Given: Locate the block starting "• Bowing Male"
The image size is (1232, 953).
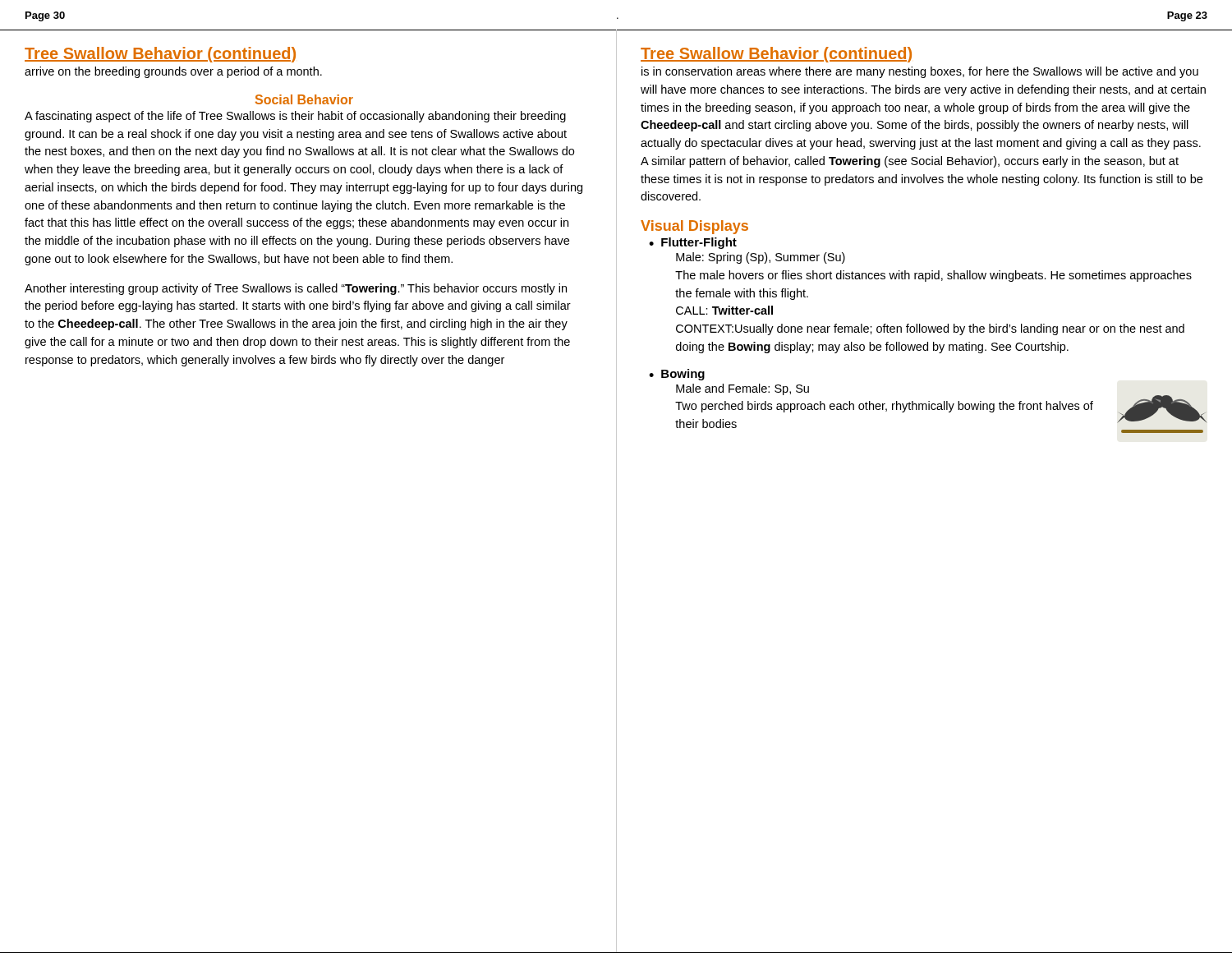Looking at the screenshot, I should (x=928, y=407).
